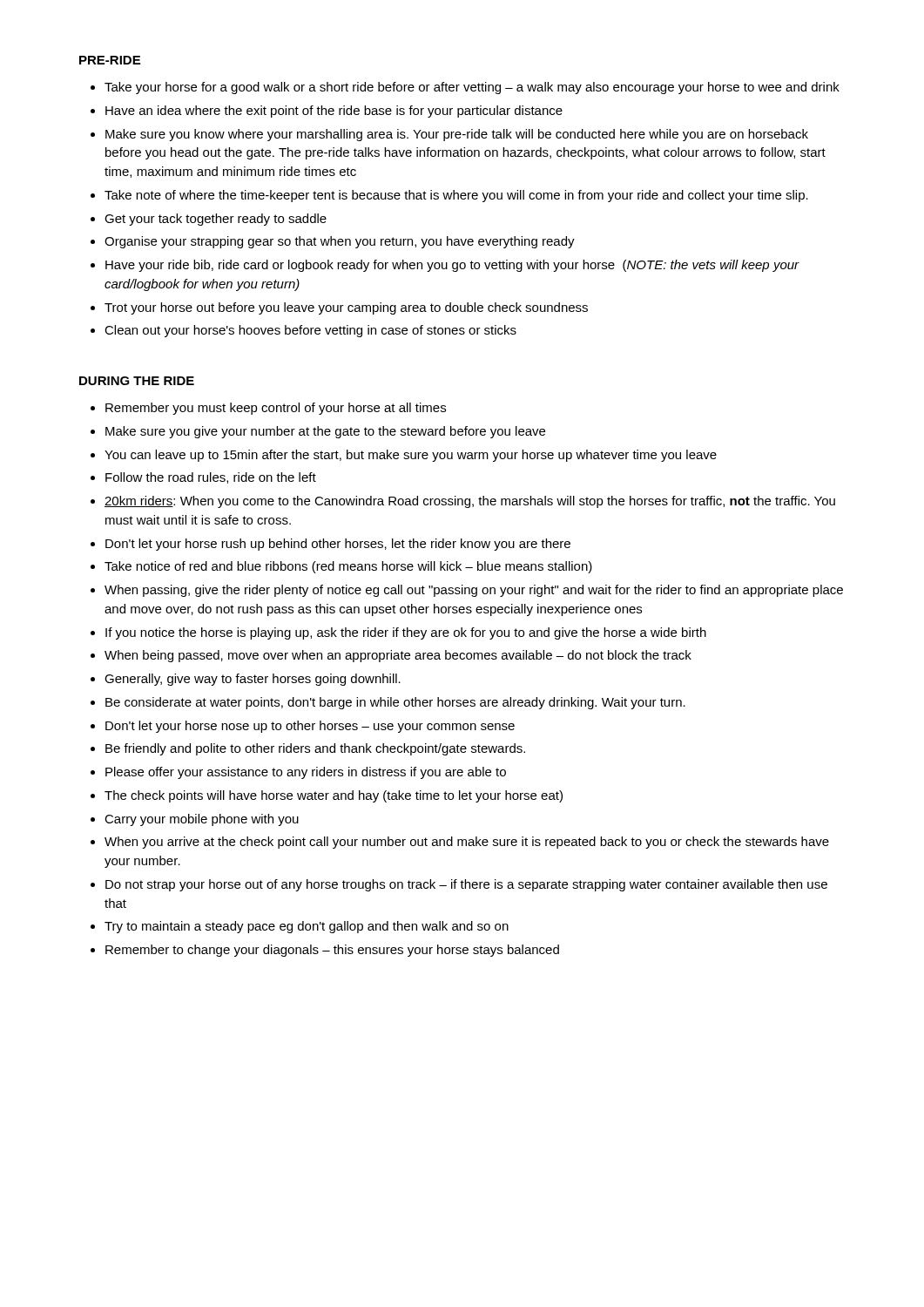Locate the region starting "Trot your horse out before you"

coord(346,307)
